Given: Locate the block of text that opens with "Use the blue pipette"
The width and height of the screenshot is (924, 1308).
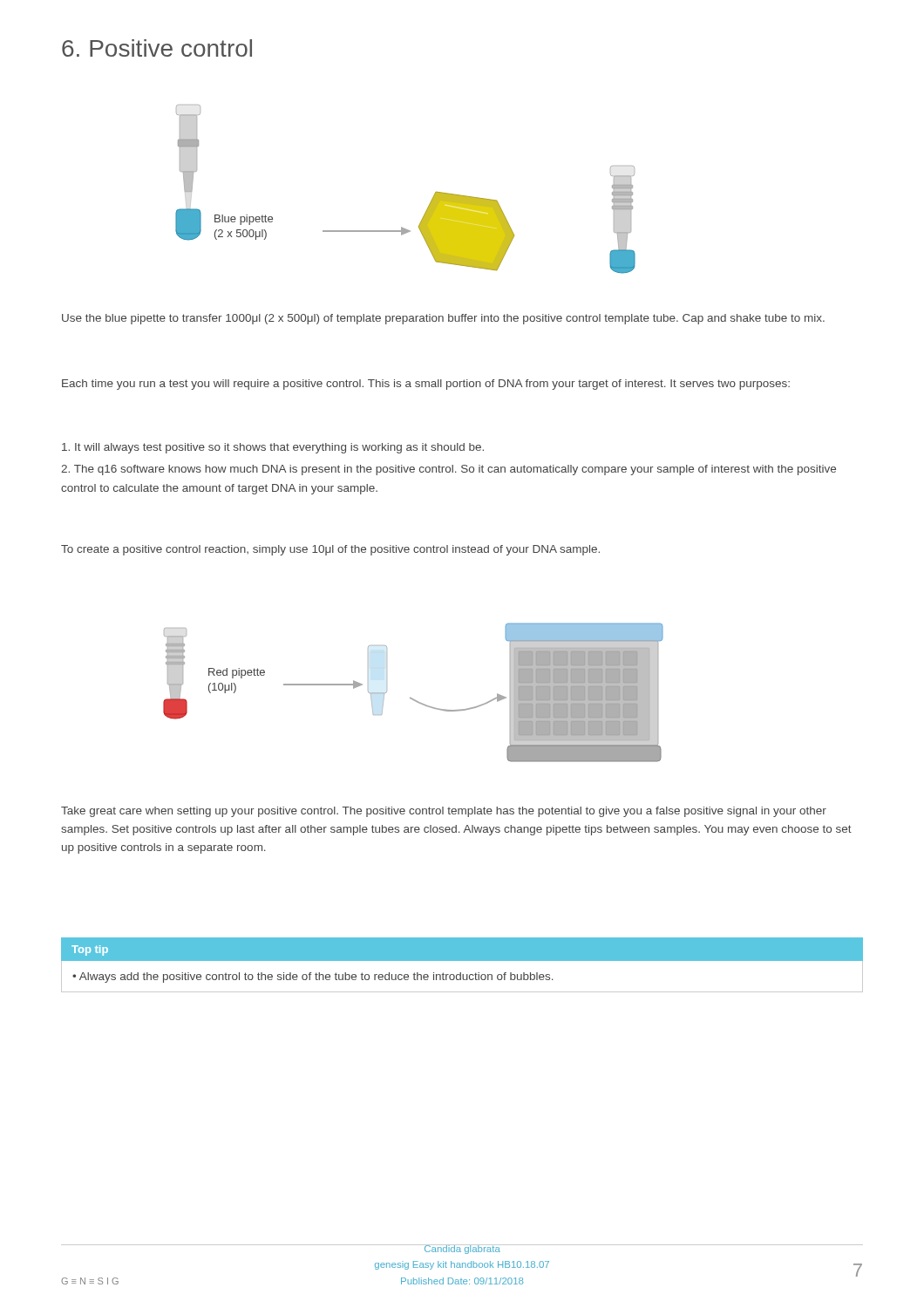Looking at the screenshot, I should [443, 318].
